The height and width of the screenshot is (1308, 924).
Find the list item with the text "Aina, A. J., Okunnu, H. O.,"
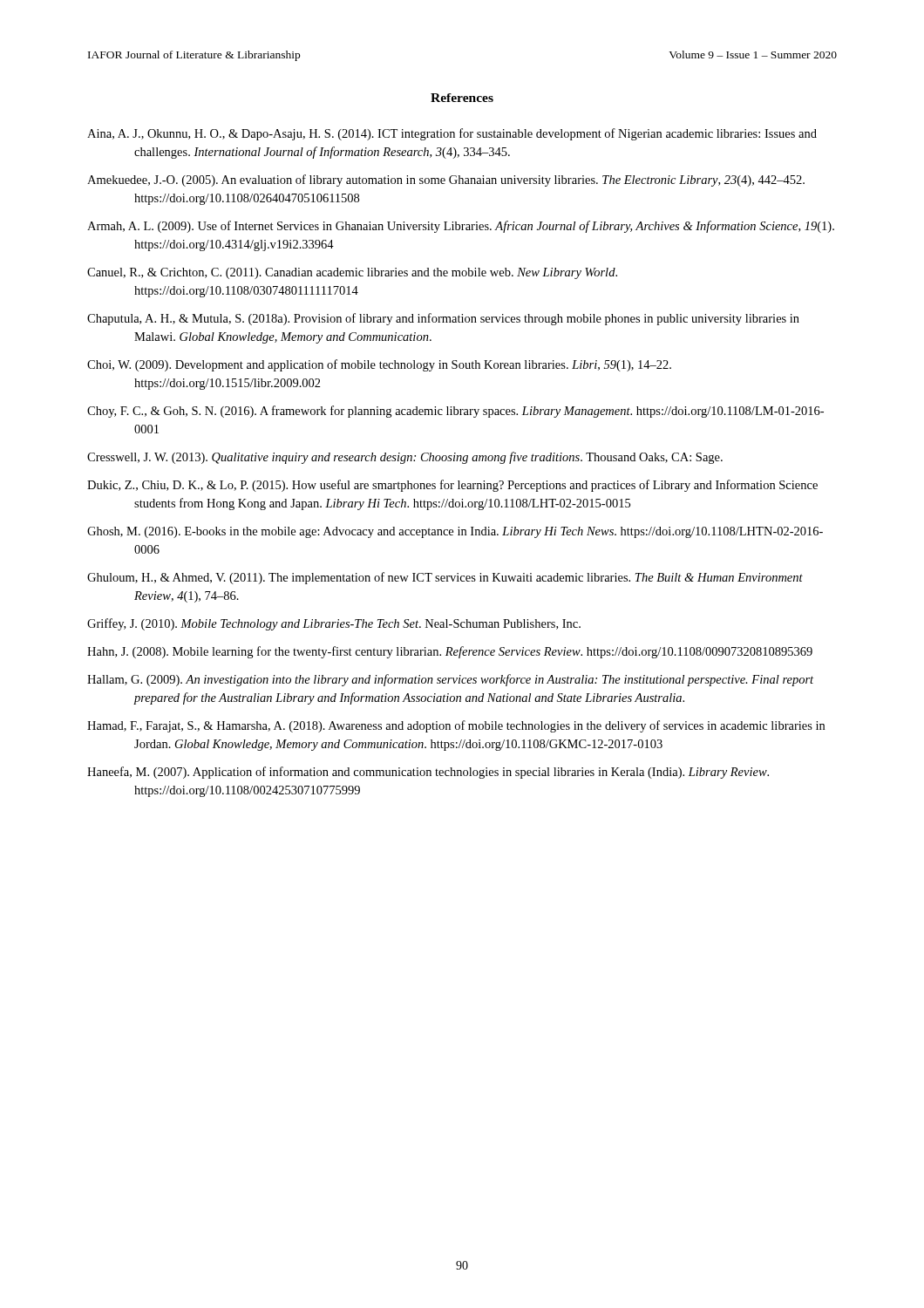click(x=452, y=143)
